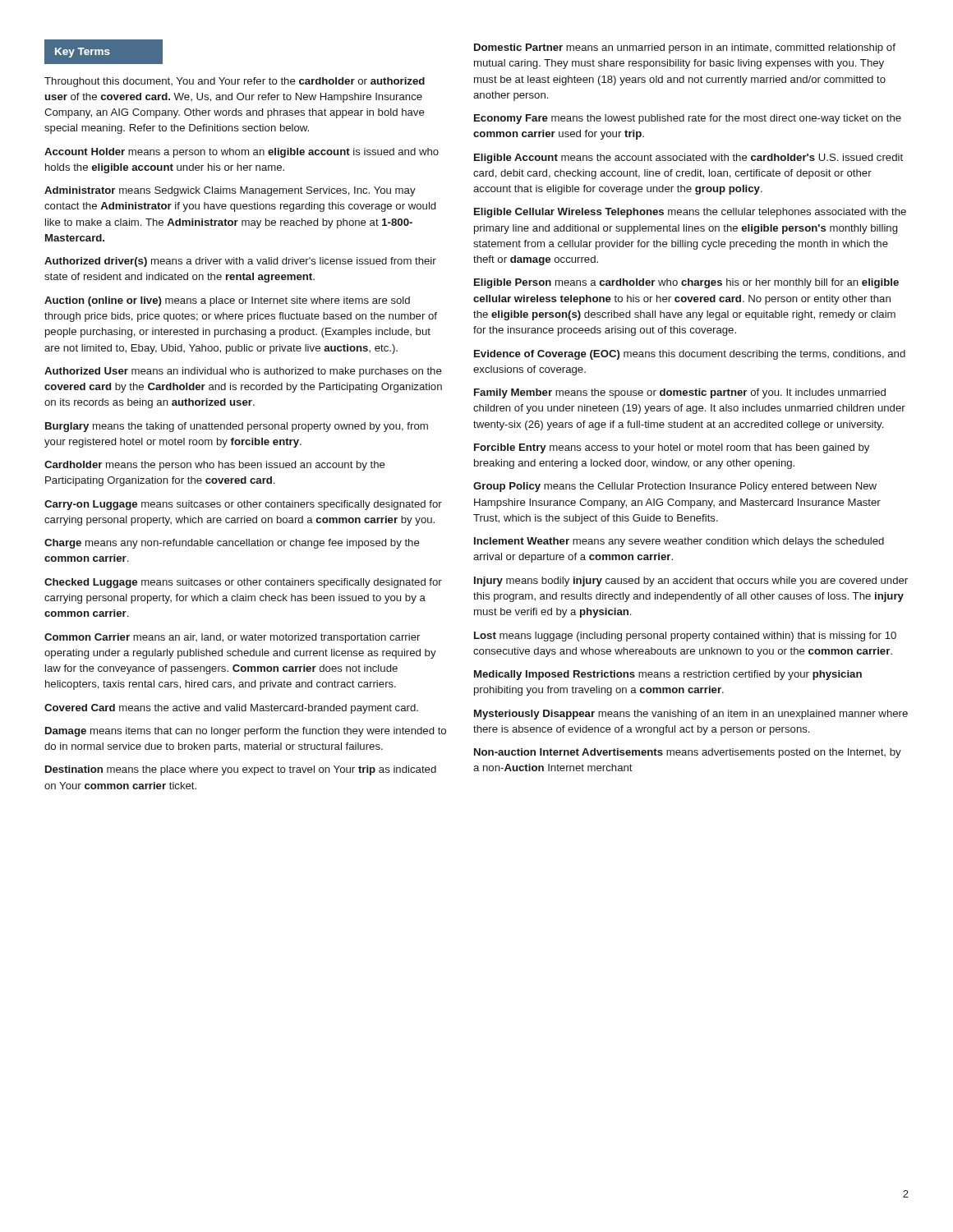Click on the text block with the text "Destination means the place where"
The width and height of the screenshot is (953, 1232).
(246, 778)
